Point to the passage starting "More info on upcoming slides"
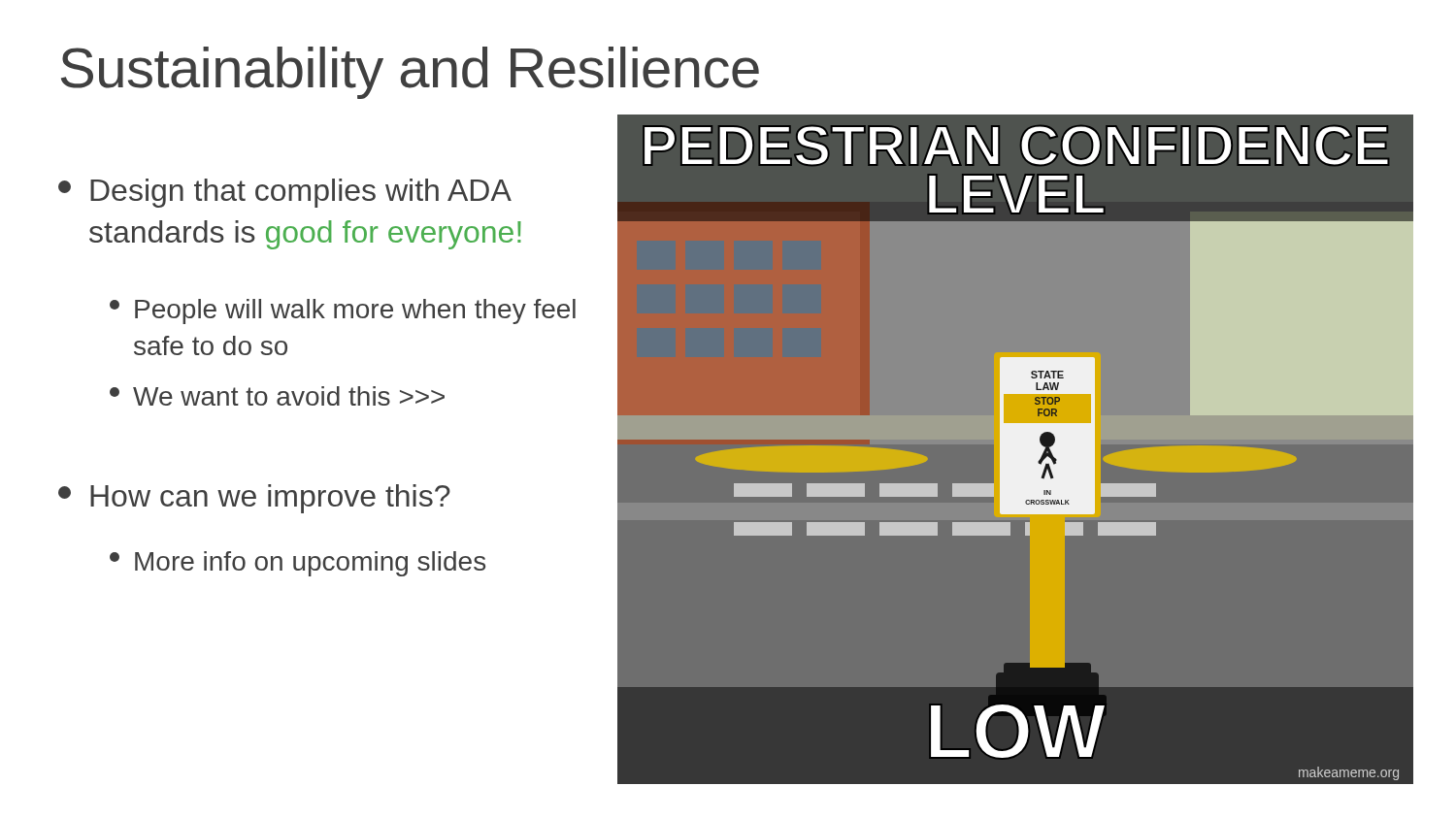The width and height of the screenshot is (1456, 819). coord(298,562)
